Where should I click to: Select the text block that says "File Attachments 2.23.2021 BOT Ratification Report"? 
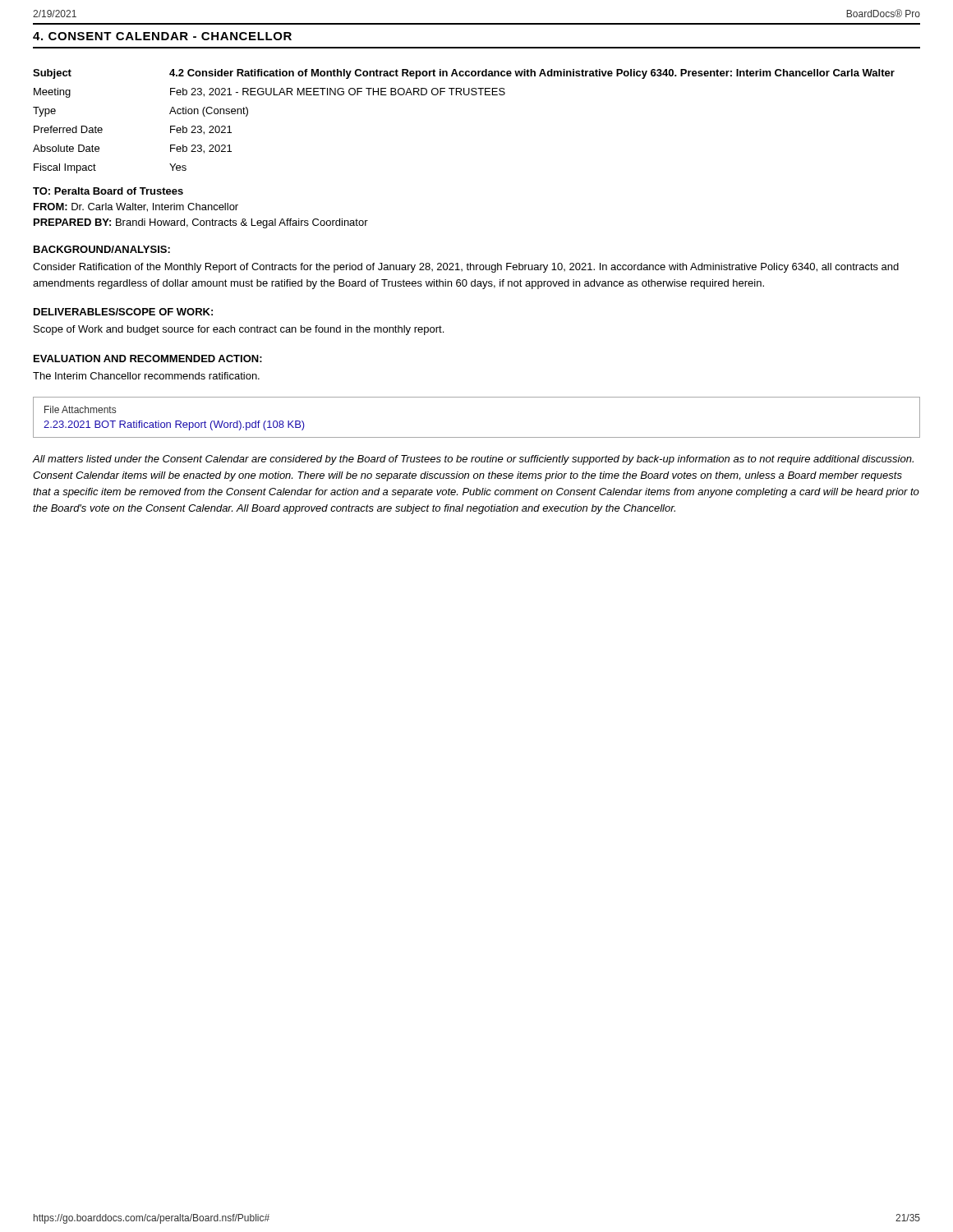[x=80, y=409]
